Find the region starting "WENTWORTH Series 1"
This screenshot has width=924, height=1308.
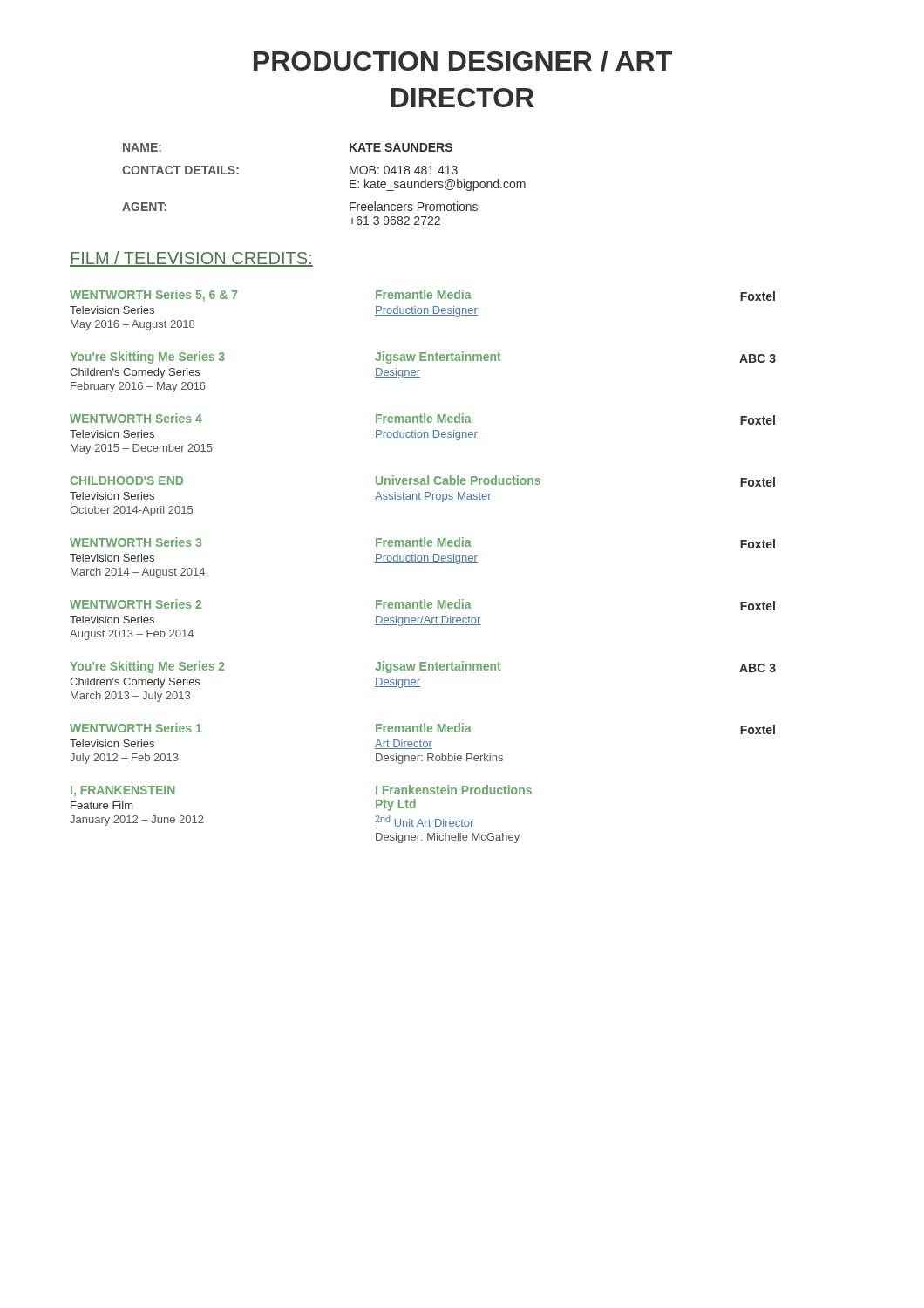pyautogui.click(x=423, y=743)
